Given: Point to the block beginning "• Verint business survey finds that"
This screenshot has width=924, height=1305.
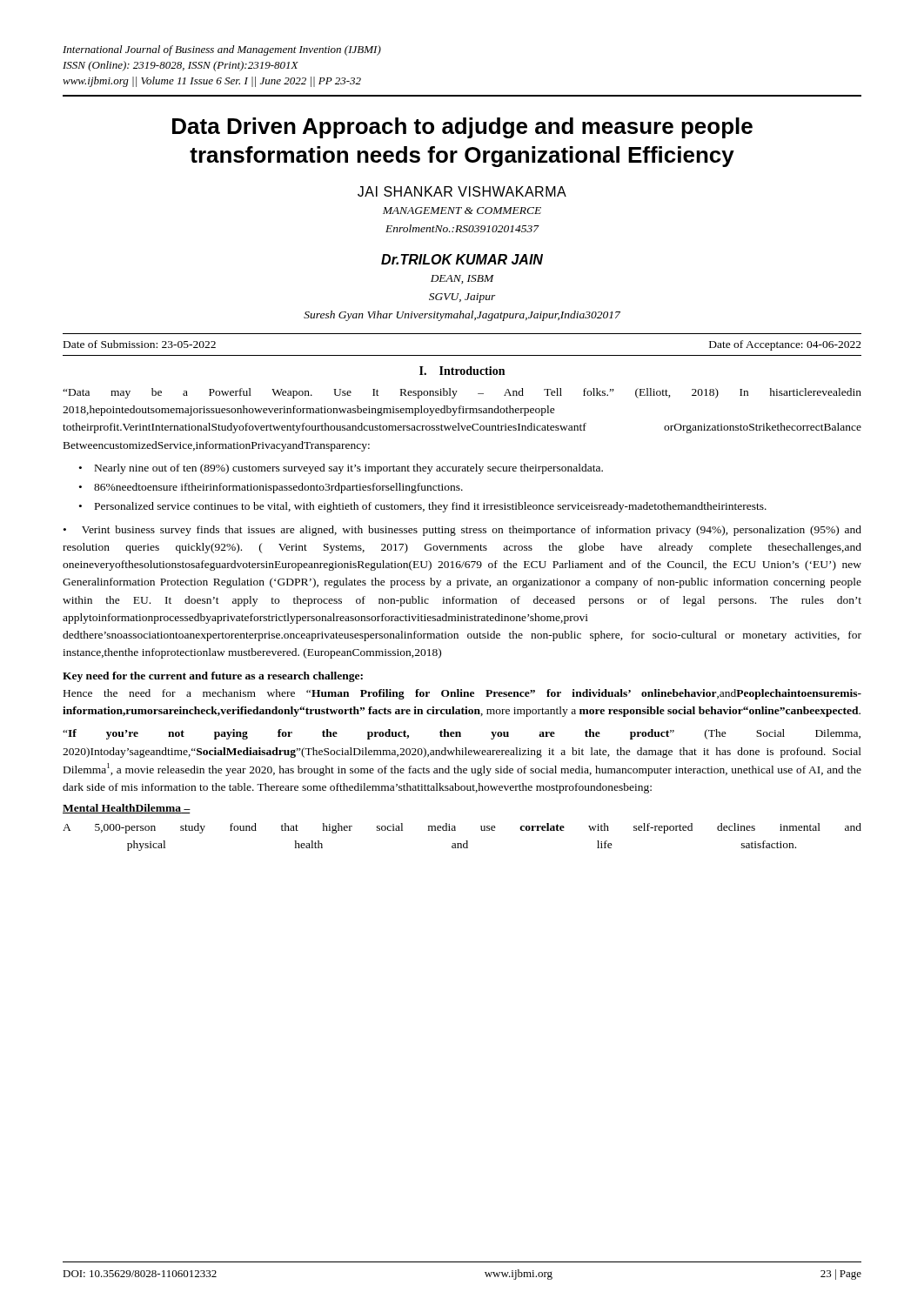Looking at the screenshot, I should (462, 591).
